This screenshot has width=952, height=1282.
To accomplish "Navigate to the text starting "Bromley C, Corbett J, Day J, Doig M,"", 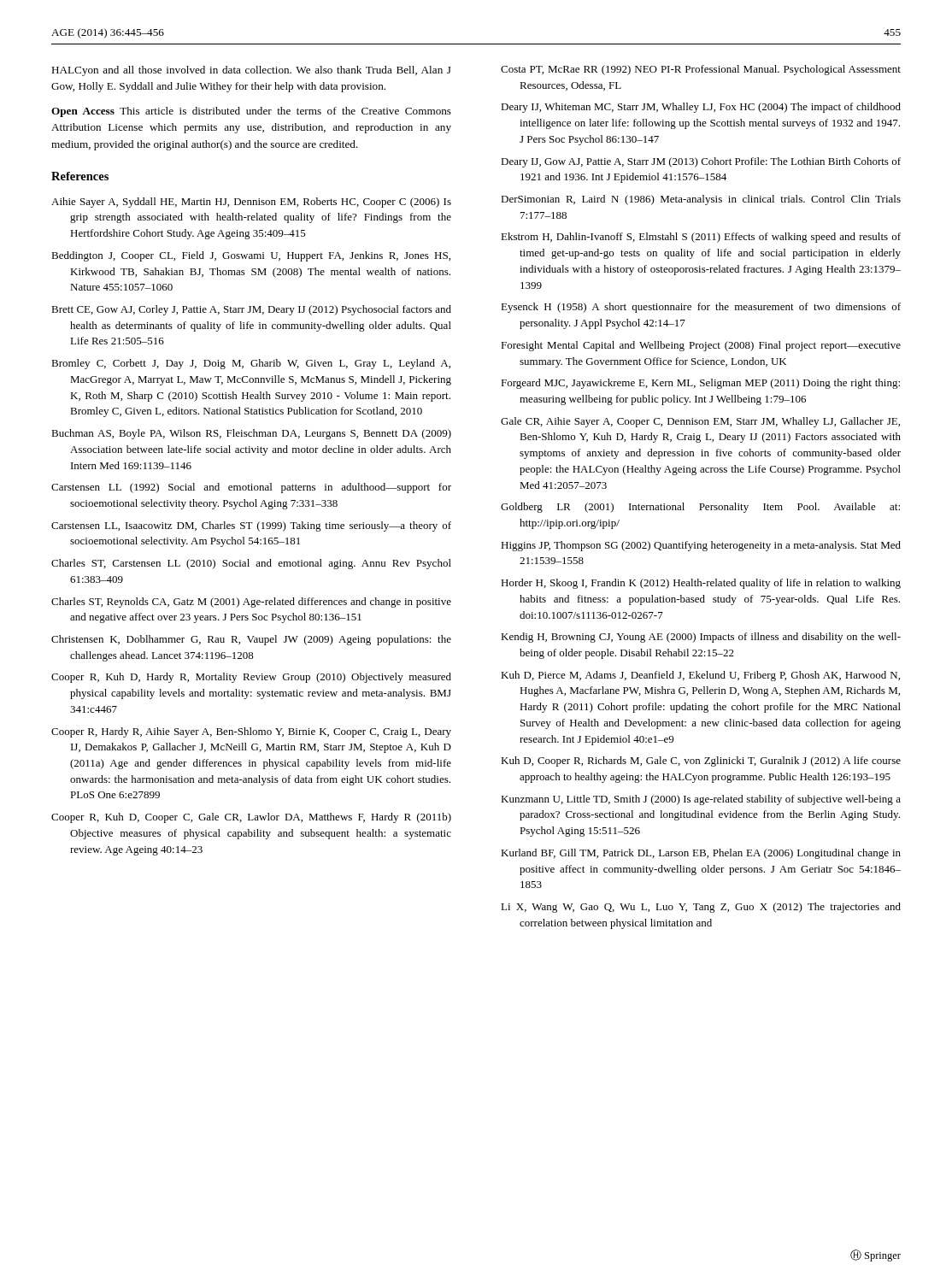I will (251, 388).
